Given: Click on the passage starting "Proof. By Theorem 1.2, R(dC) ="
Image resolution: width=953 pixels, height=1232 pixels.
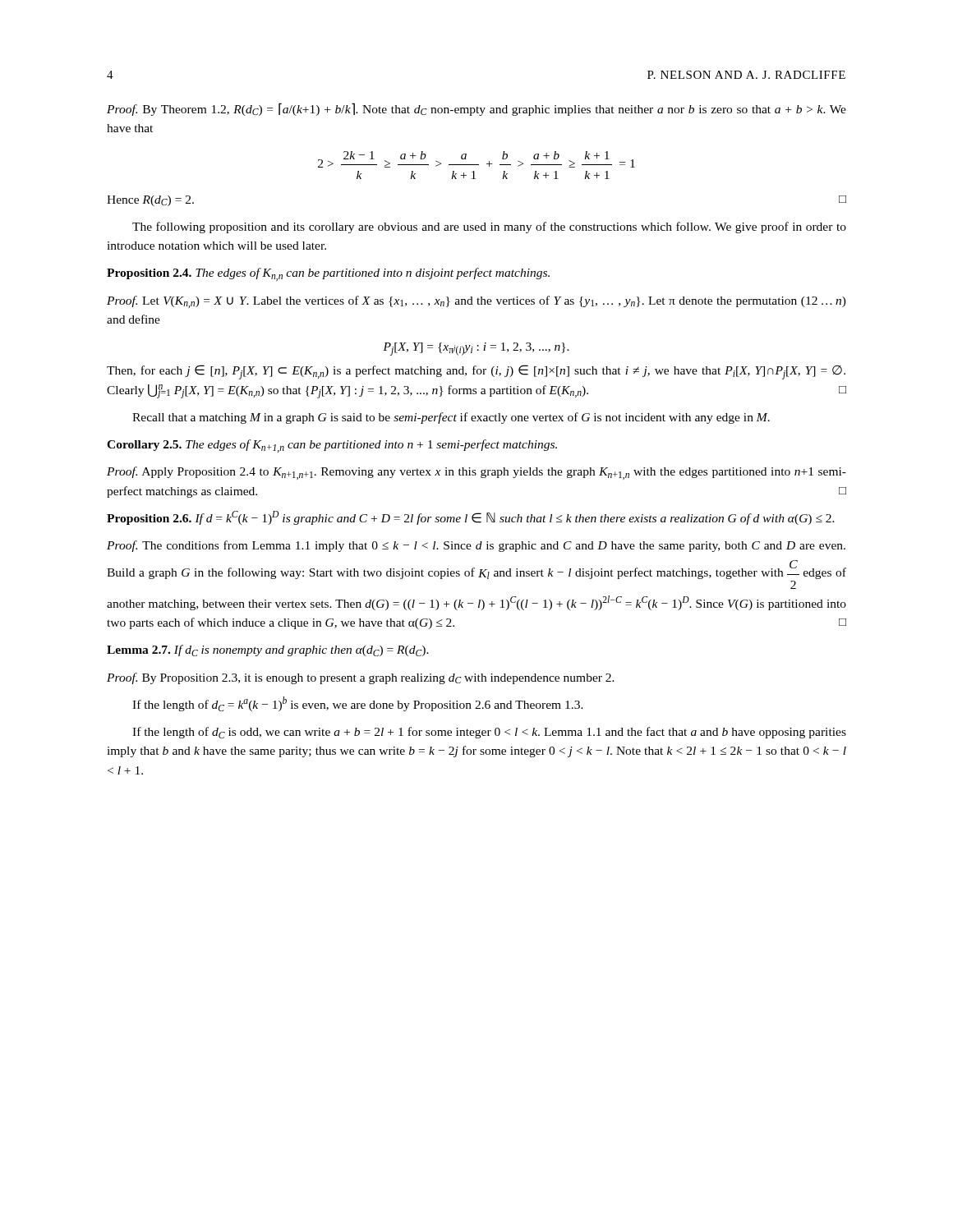Looking at the screenshot, I should click(476, 118).
